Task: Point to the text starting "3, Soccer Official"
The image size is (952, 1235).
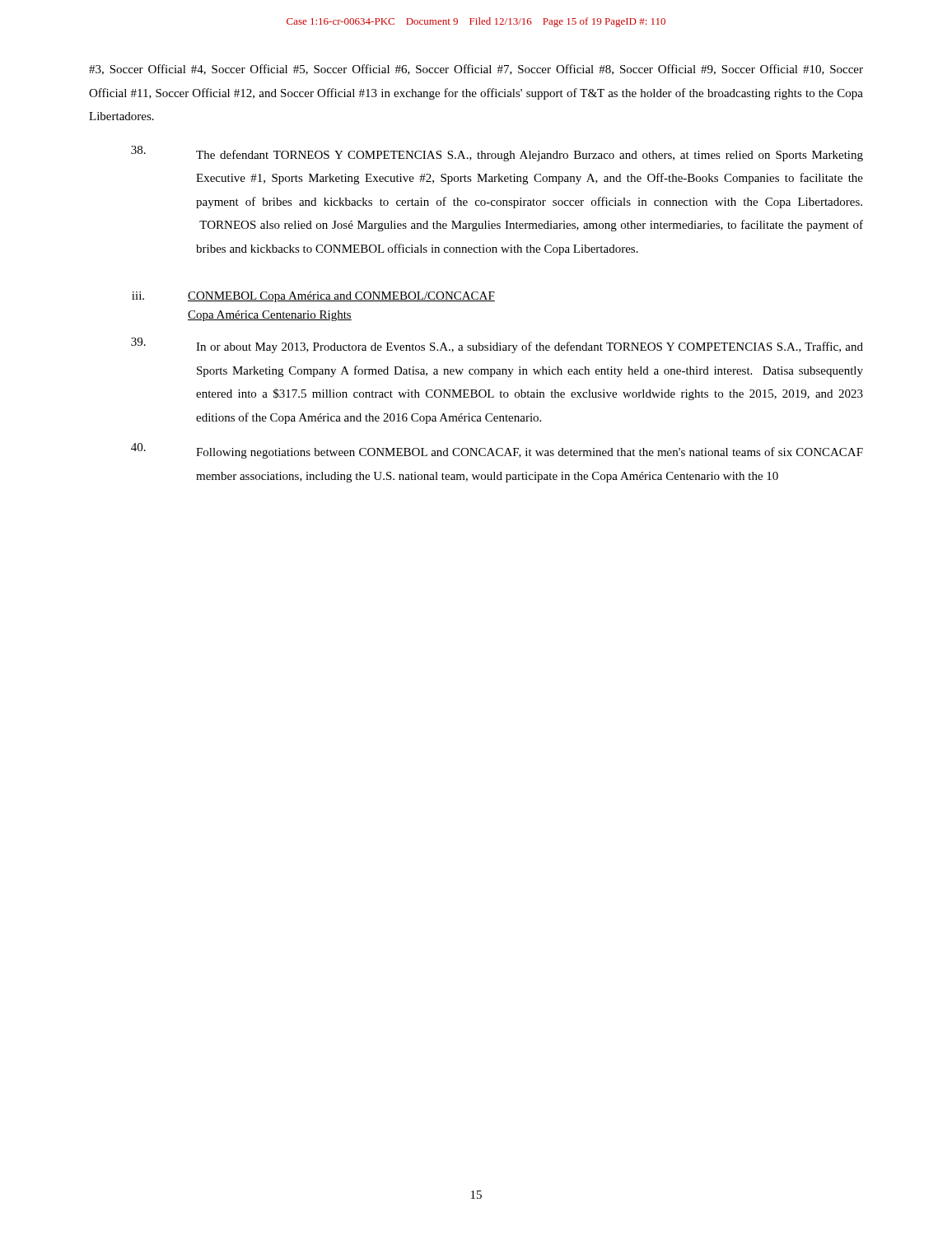Action: point(476,93)
